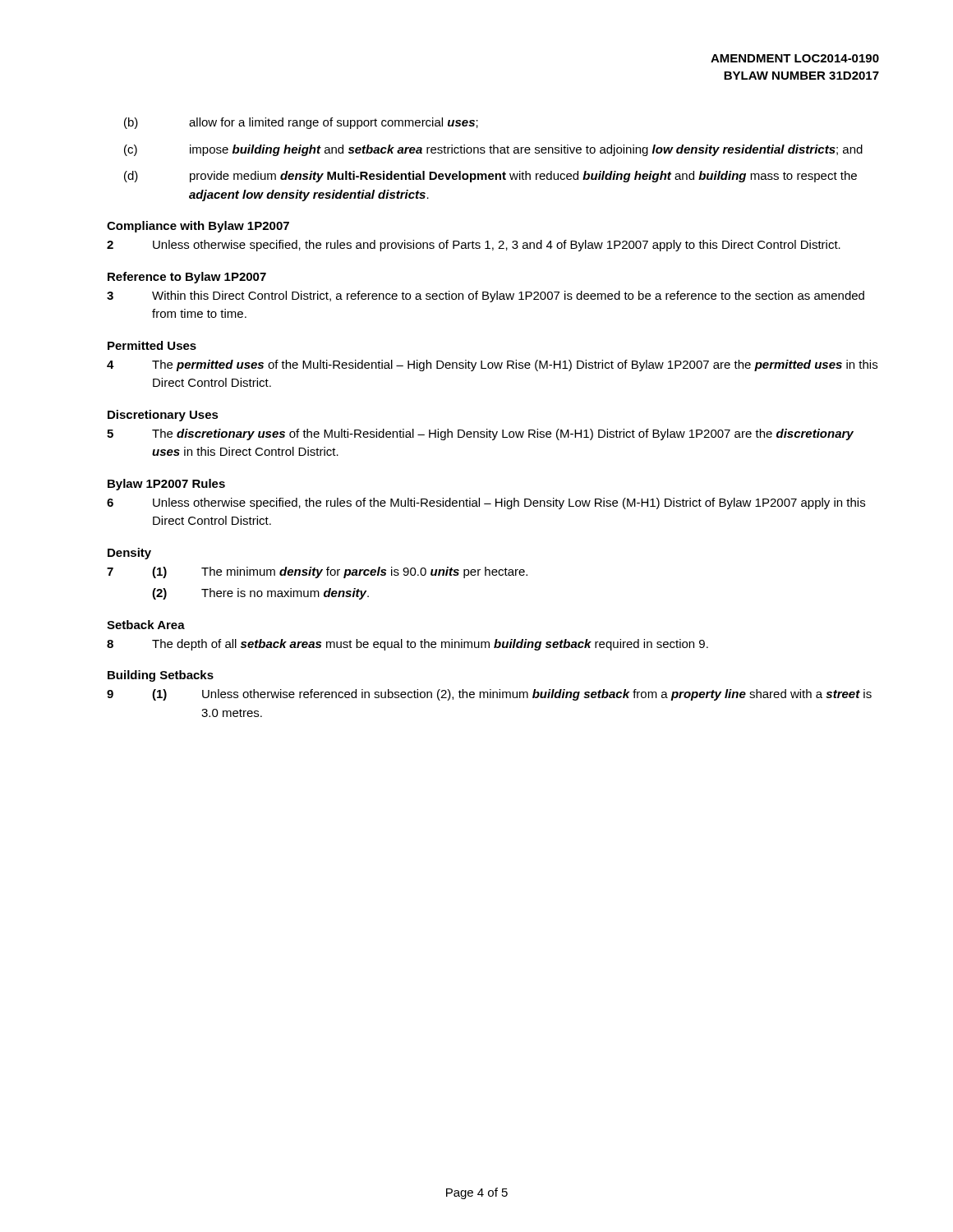The height and width of the screenshot is (1232, 953).
Task: Locate the passage starting "Setback Area"
Action: click(146, 624)
